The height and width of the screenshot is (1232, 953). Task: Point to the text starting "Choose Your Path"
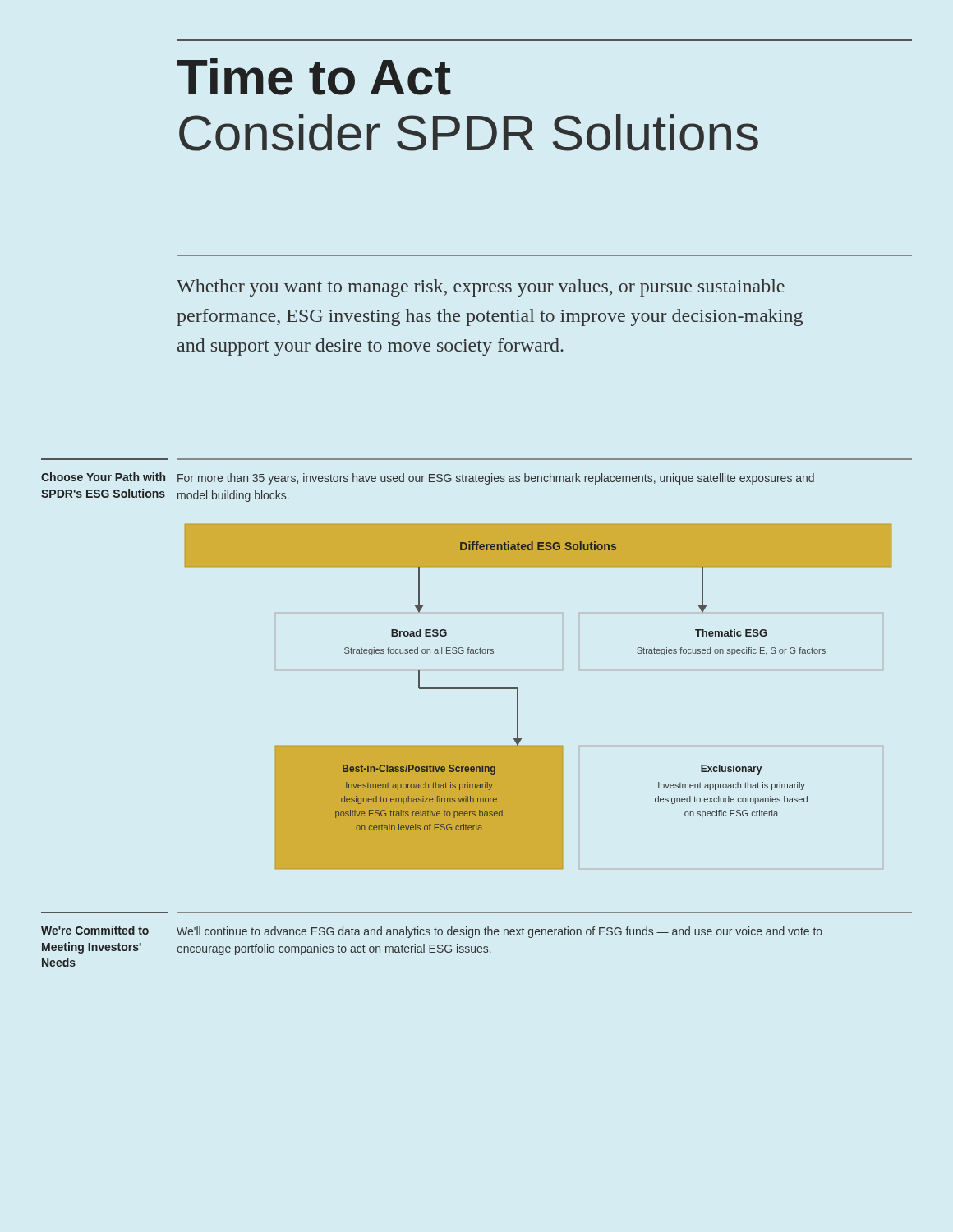[103, 485]
